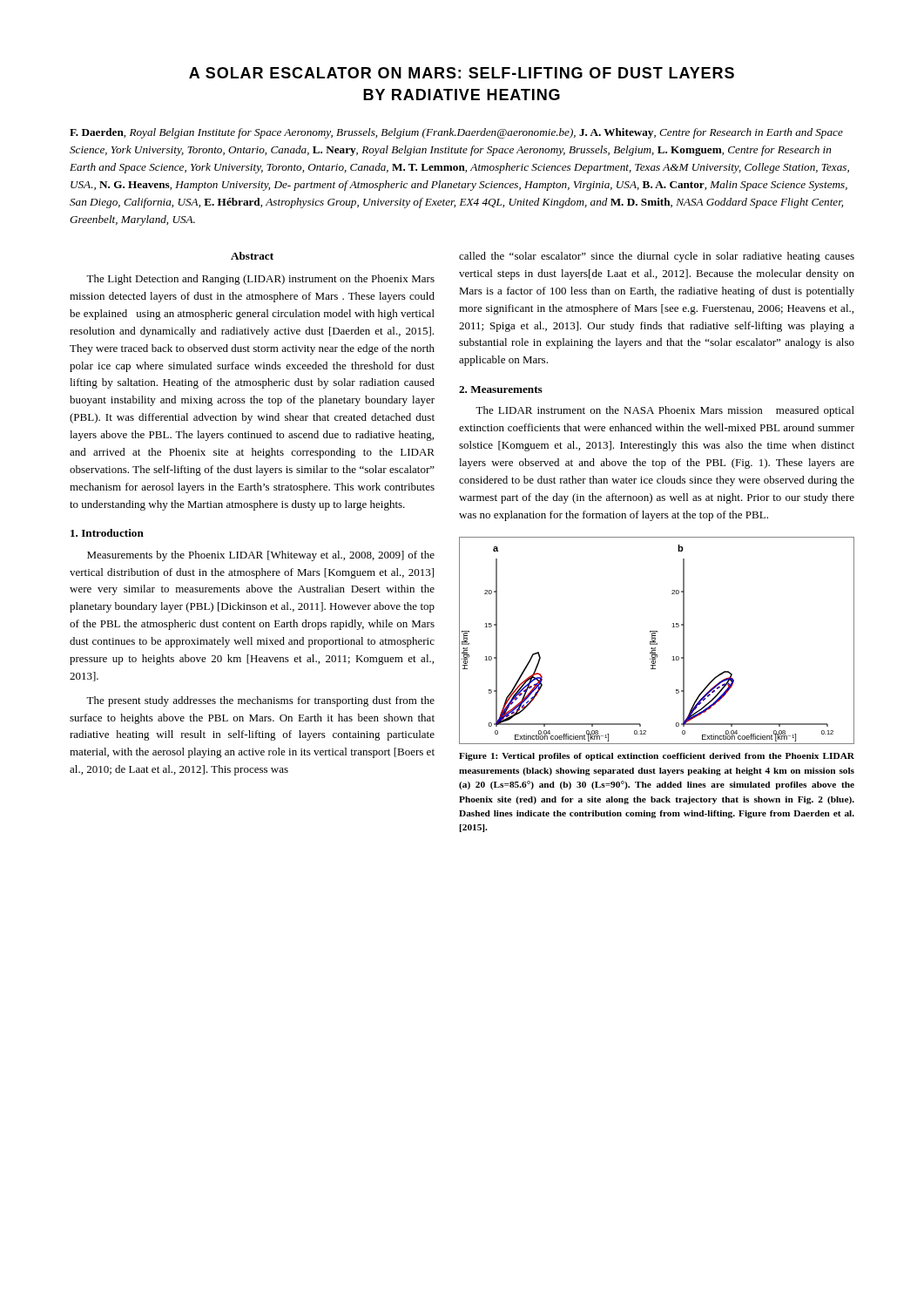
Task: Click the passage that begins "The Light Detection and"
Action: pos(252,392)
